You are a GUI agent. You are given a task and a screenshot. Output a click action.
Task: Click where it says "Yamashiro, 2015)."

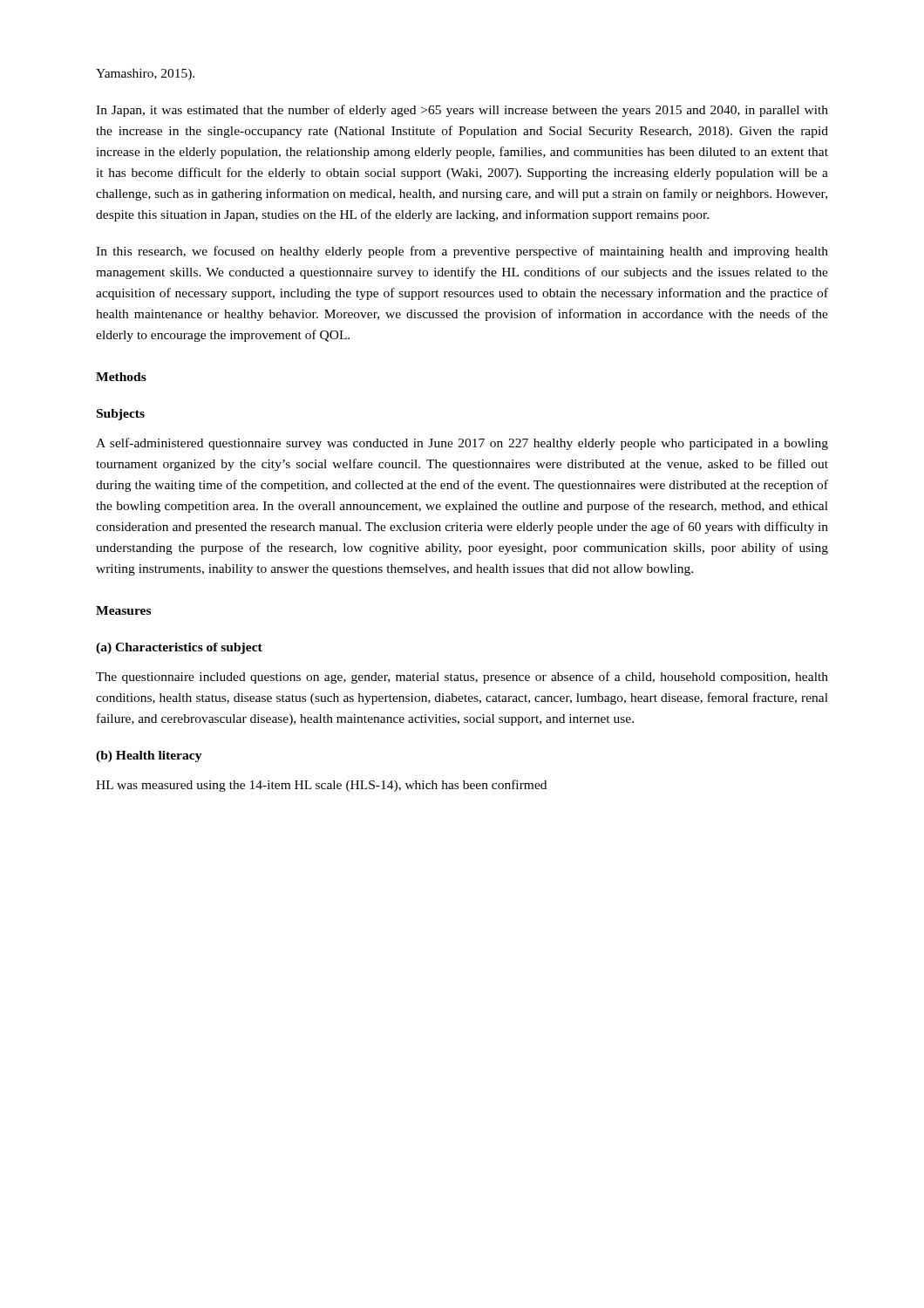tap(146, 73)
